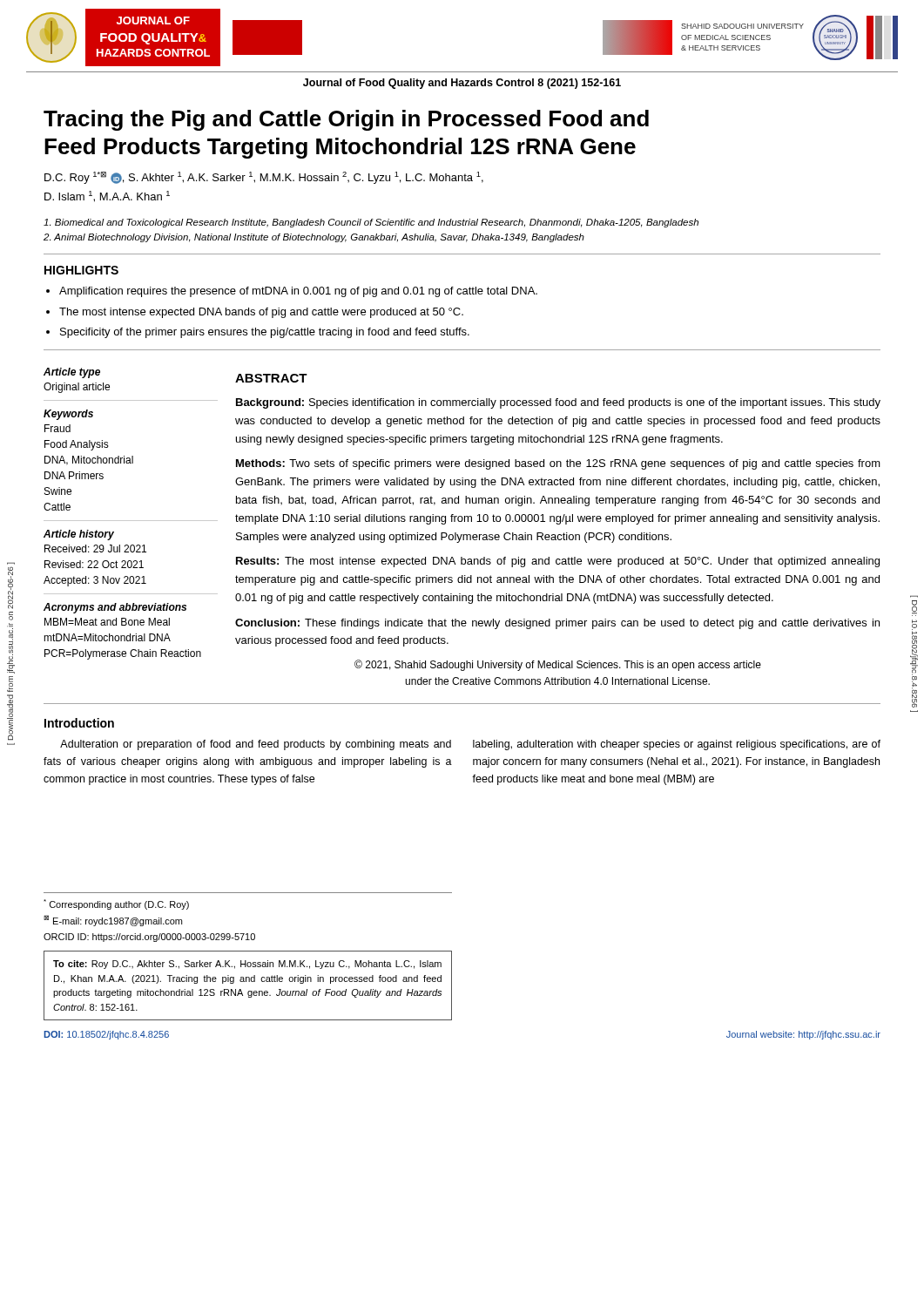This screenshot has height=1307, width=924.
Task: Click on the text block with the text "Methods: Two sets of specific"
Action: tap(558, 500)
